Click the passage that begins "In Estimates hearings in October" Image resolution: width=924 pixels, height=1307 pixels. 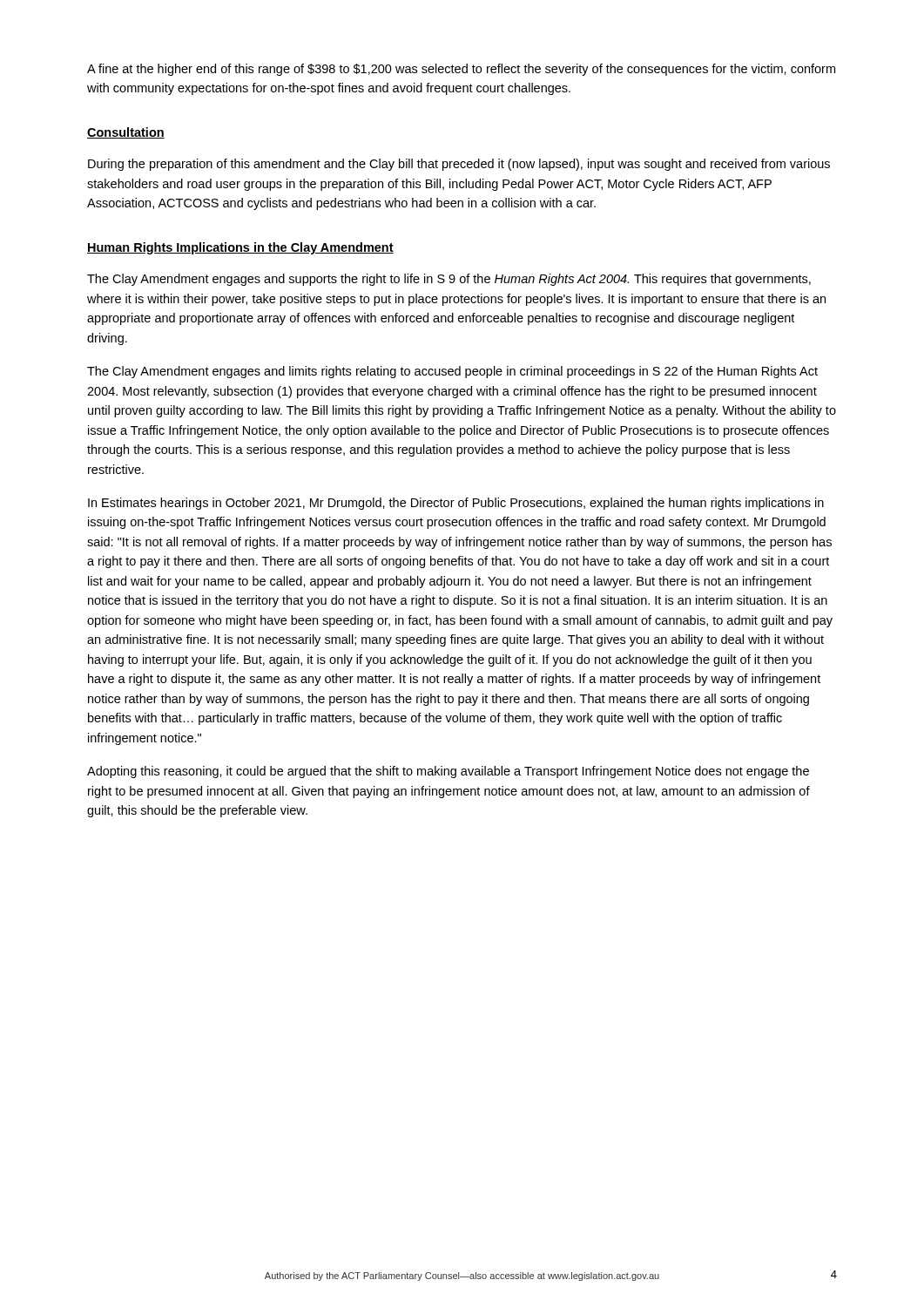pyautogui.click(x=460, y=620)
